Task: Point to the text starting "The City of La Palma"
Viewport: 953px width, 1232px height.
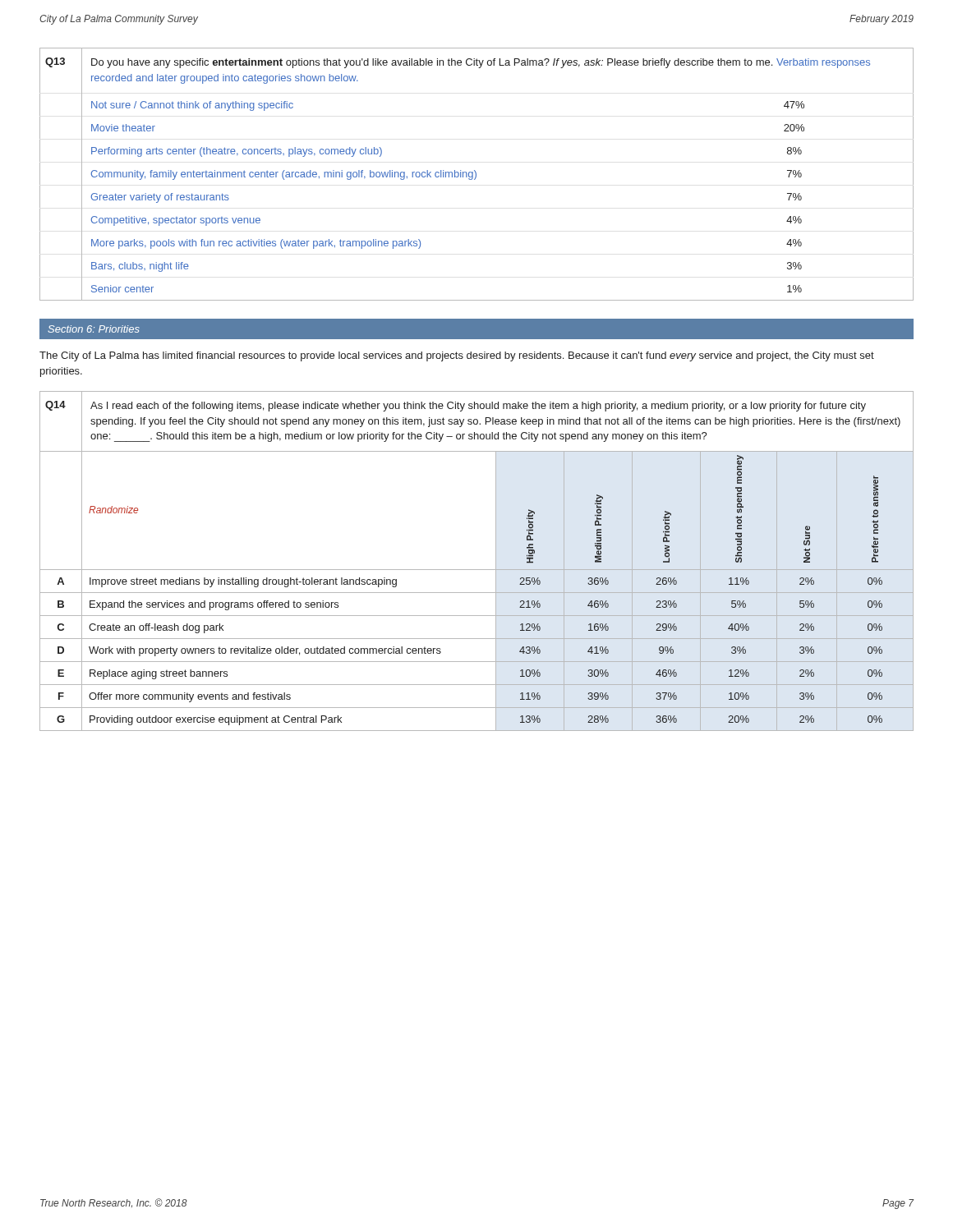Action: (x=457, y=363)
